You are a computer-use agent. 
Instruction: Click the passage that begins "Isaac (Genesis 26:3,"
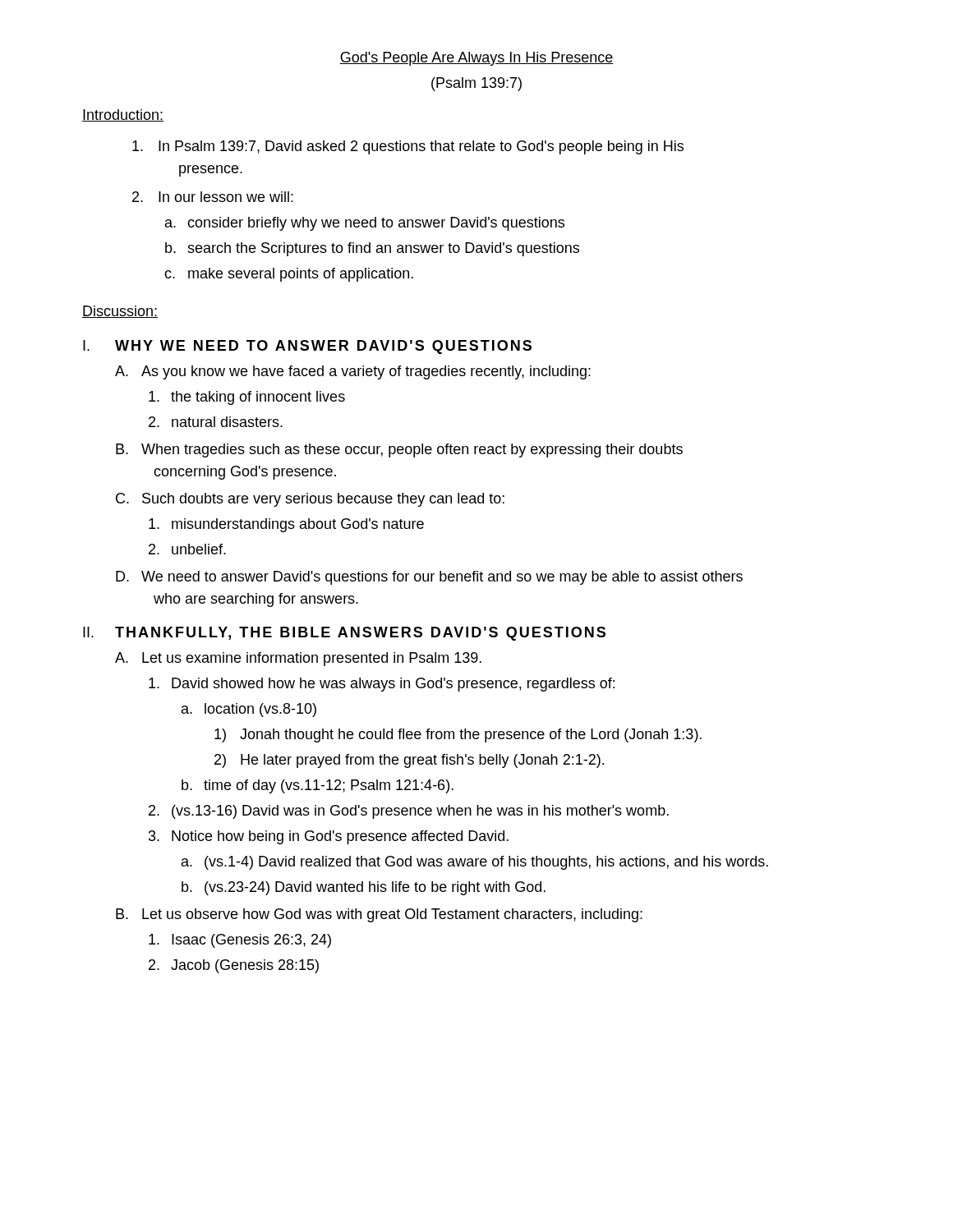(240, 940)
